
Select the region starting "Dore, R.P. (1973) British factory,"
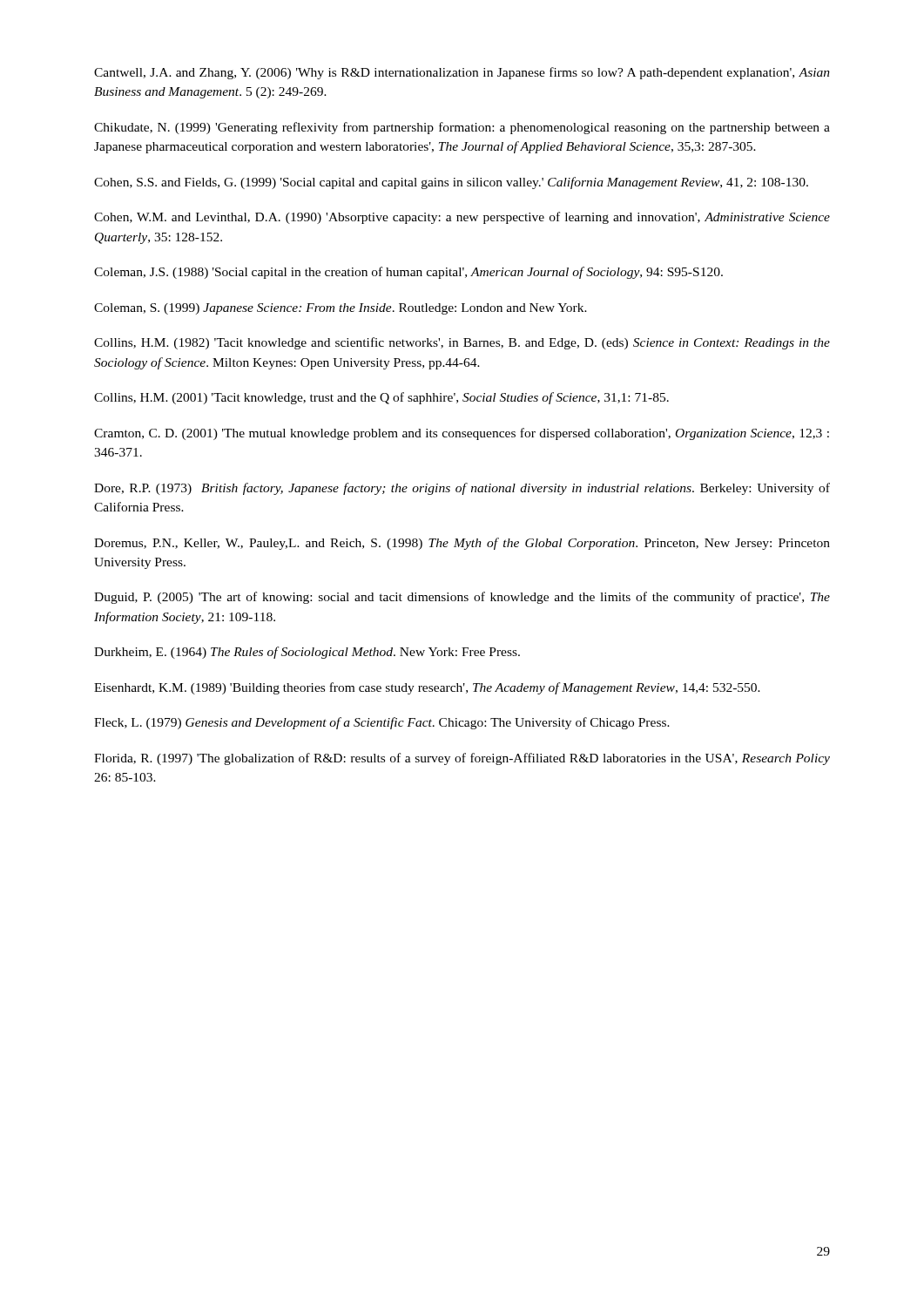[462, 497]
